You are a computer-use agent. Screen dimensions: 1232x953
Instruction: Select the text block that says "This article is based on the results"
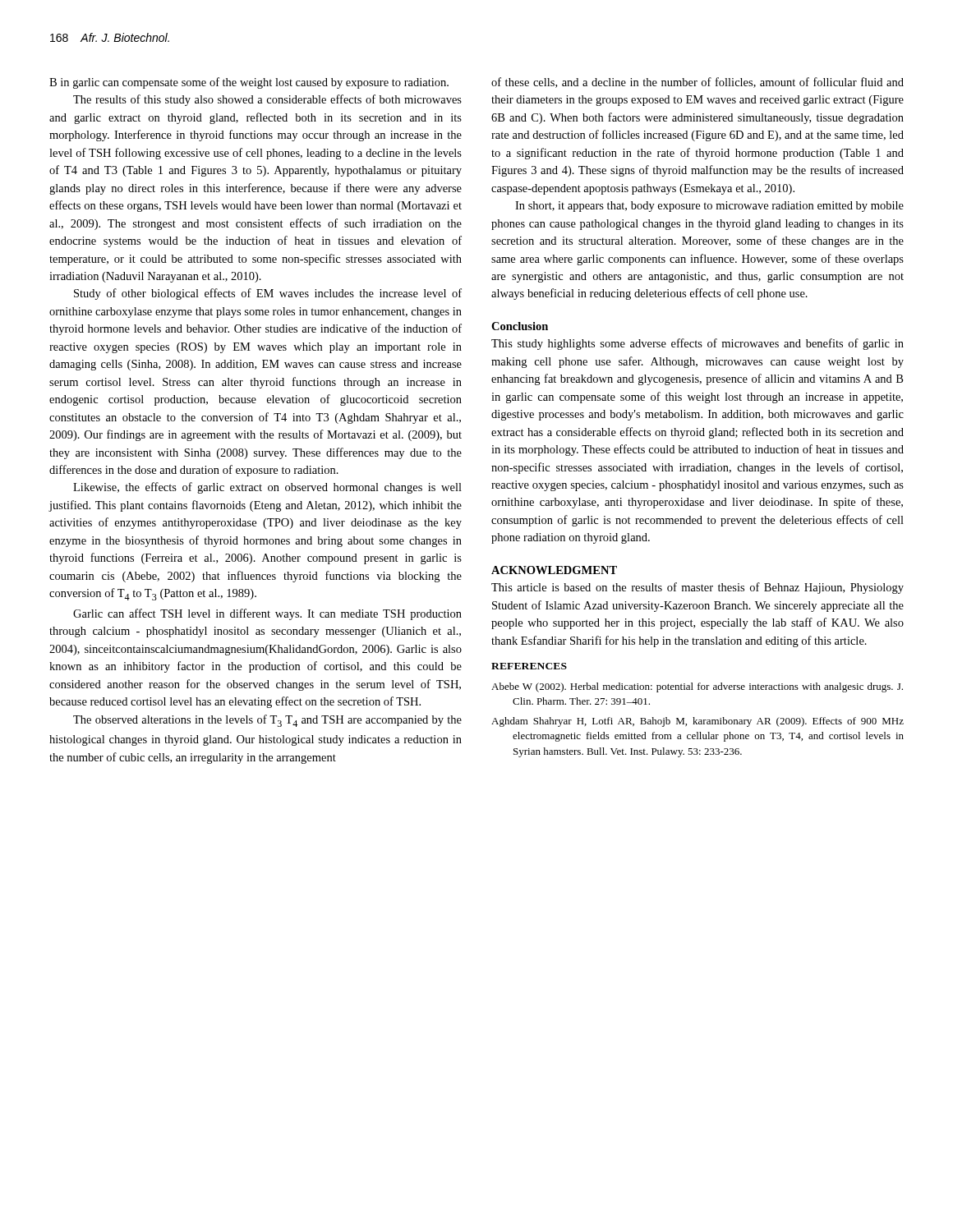(698, 615)
